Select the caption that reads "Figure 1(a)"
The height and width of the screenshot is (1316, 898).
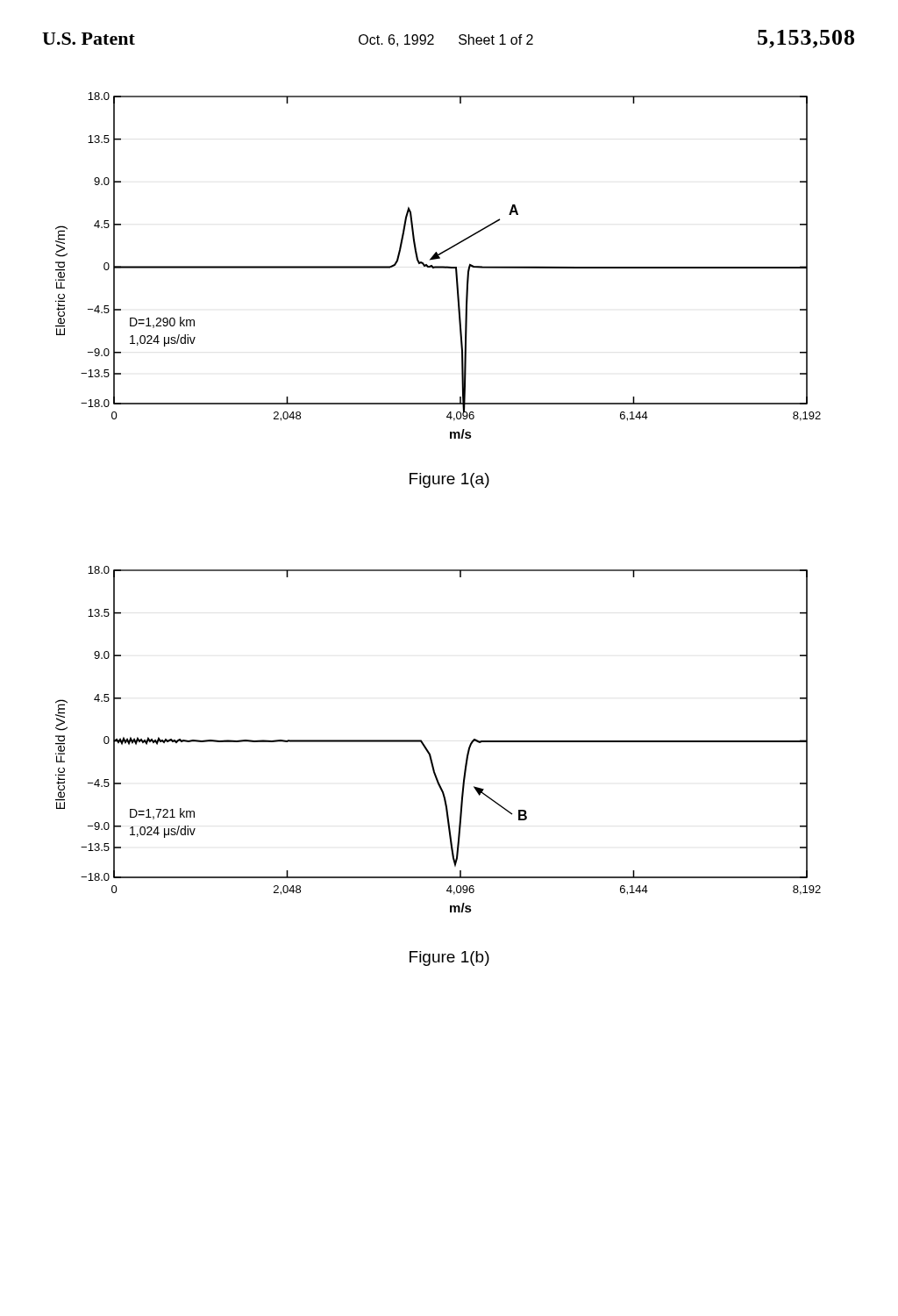coord(449,479)
